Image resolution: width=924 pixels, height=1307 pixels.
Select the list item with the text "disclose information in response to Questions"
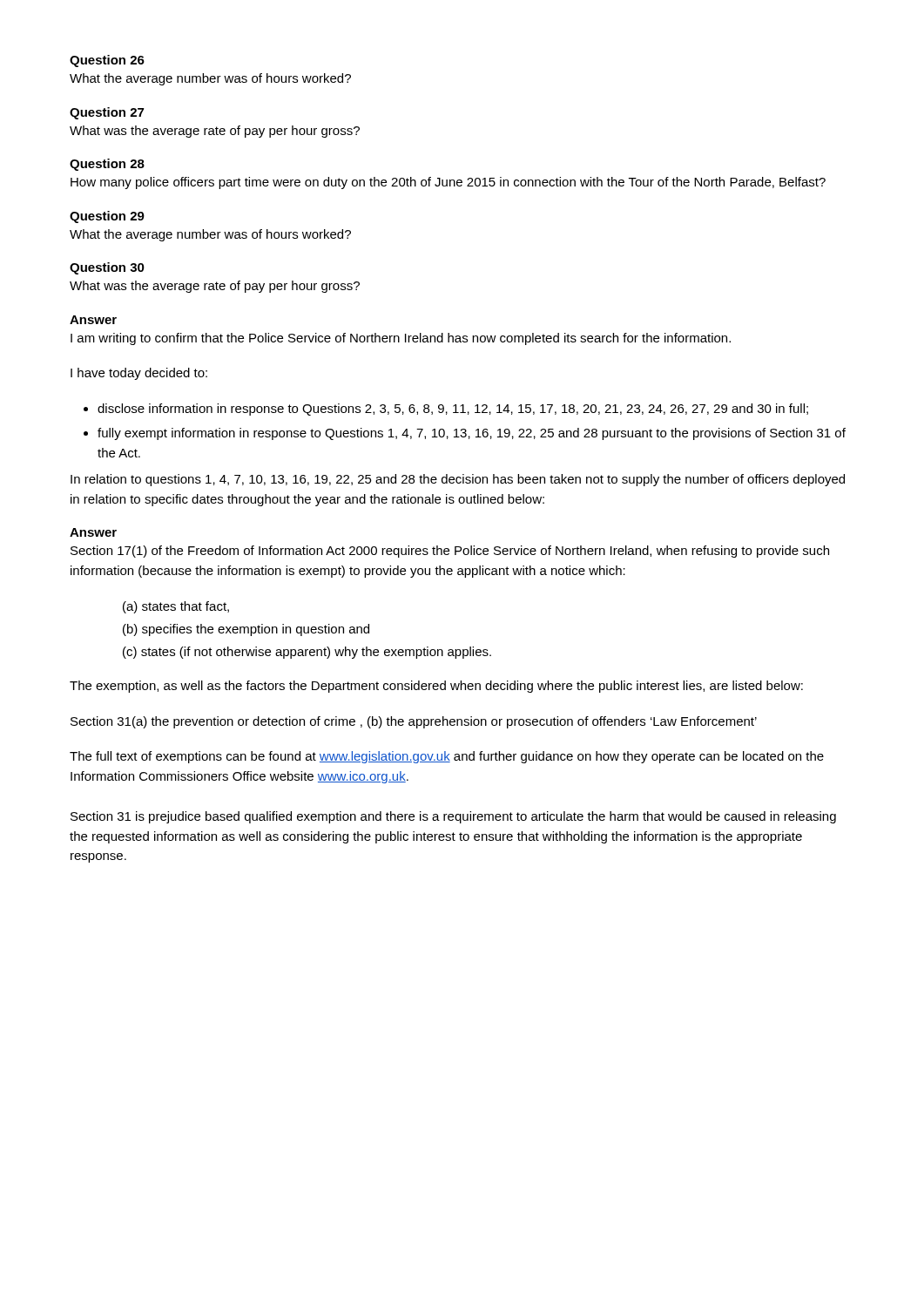coord(453,408)
